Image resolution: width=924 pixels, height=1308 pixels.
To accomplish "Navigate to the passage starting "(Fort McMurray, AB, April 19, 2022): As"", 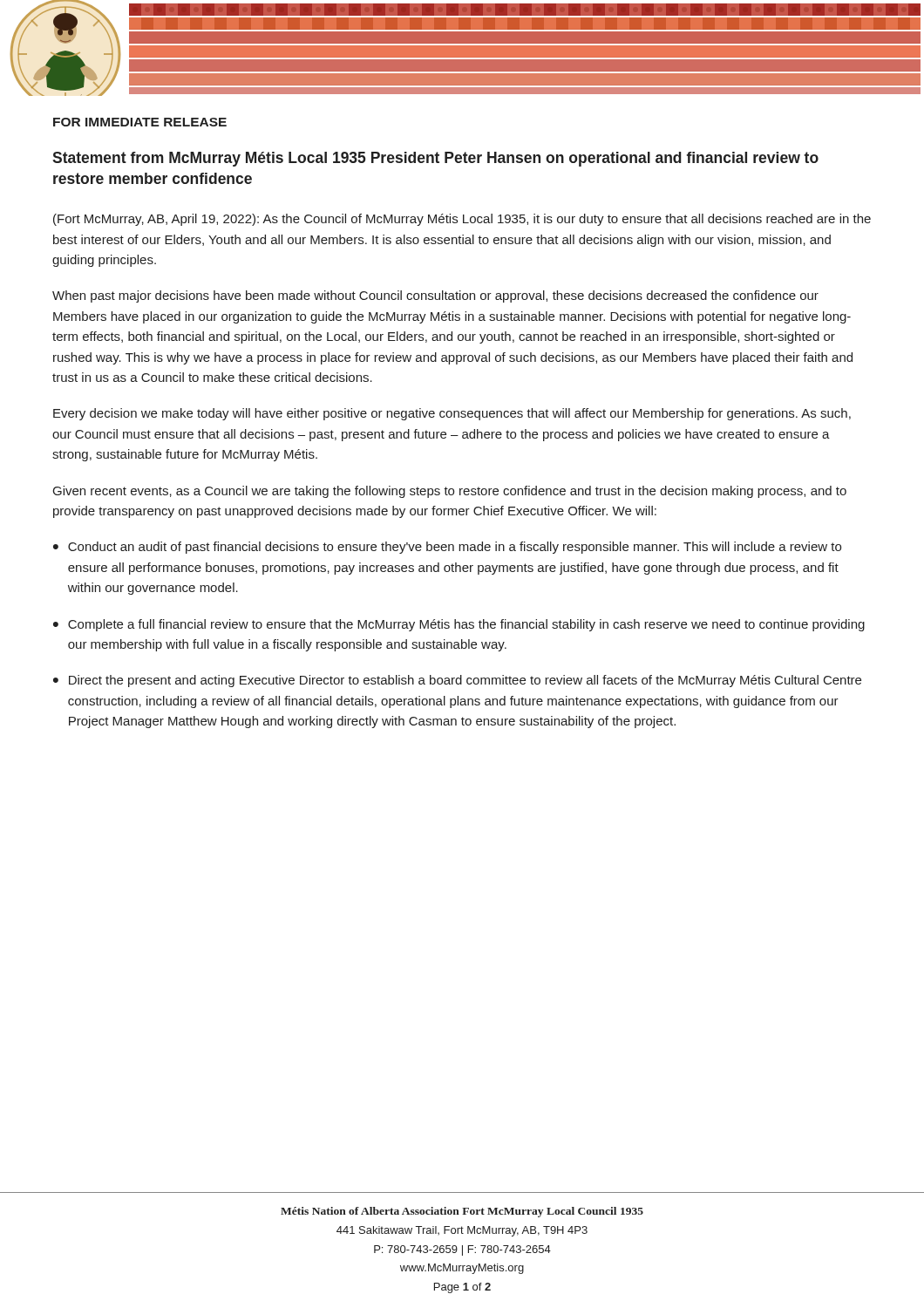I will [x=462, y=239].
